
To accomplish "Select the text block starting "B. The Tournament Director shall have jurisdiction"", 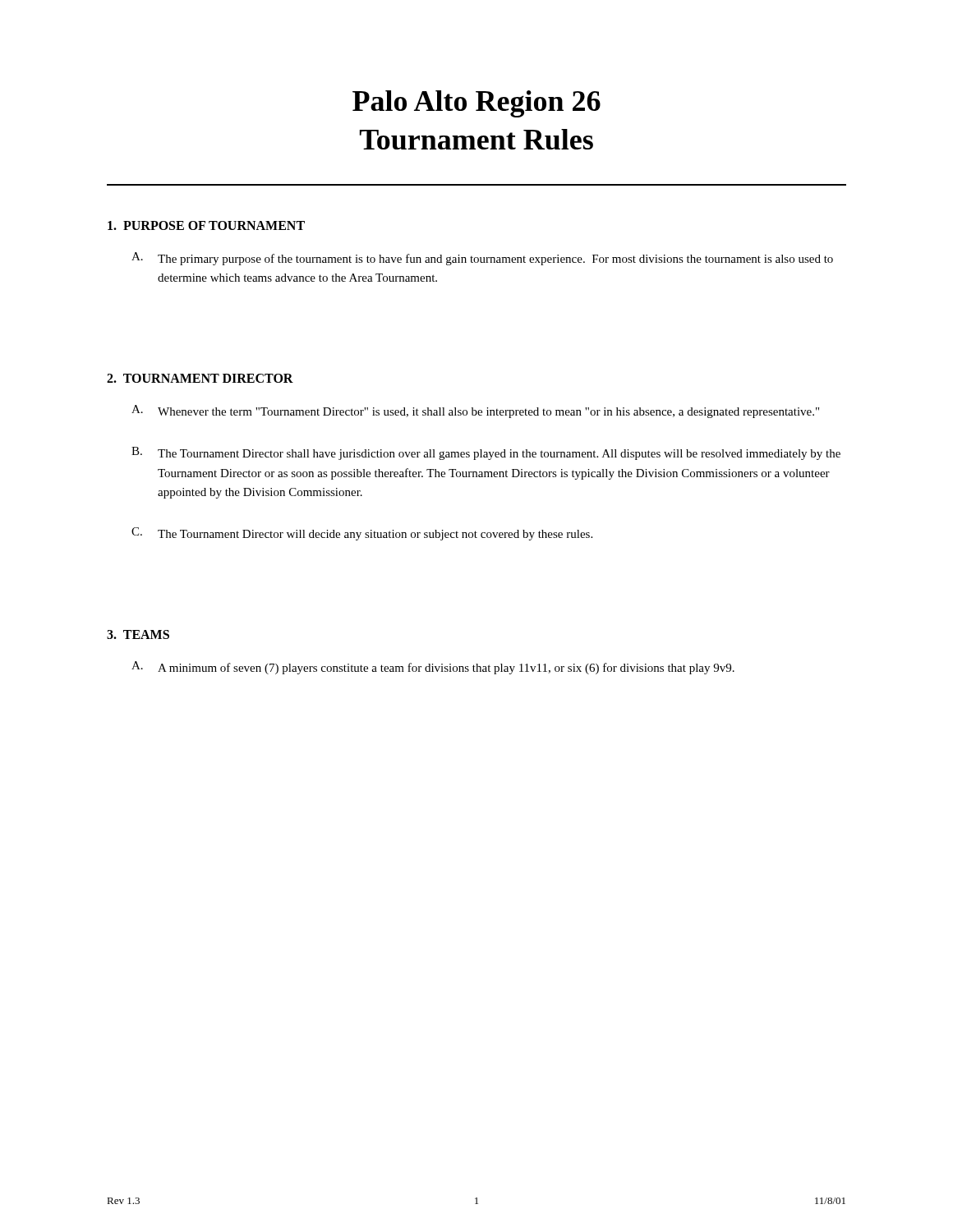I will (x=489, y=473).
